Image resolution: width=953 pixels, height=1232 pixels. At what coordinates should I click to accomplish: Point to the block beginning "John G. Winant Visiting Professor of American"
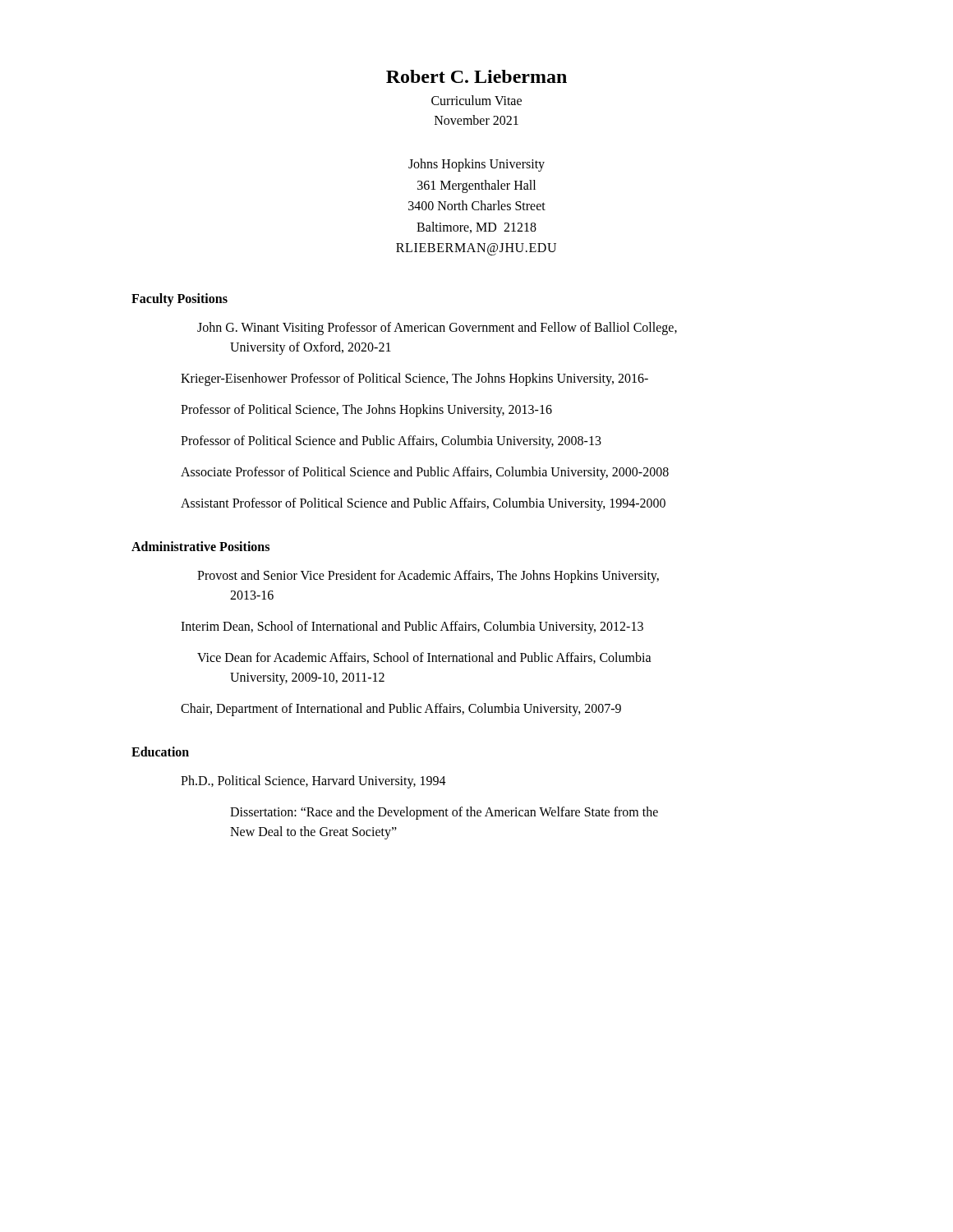[437, 337]
